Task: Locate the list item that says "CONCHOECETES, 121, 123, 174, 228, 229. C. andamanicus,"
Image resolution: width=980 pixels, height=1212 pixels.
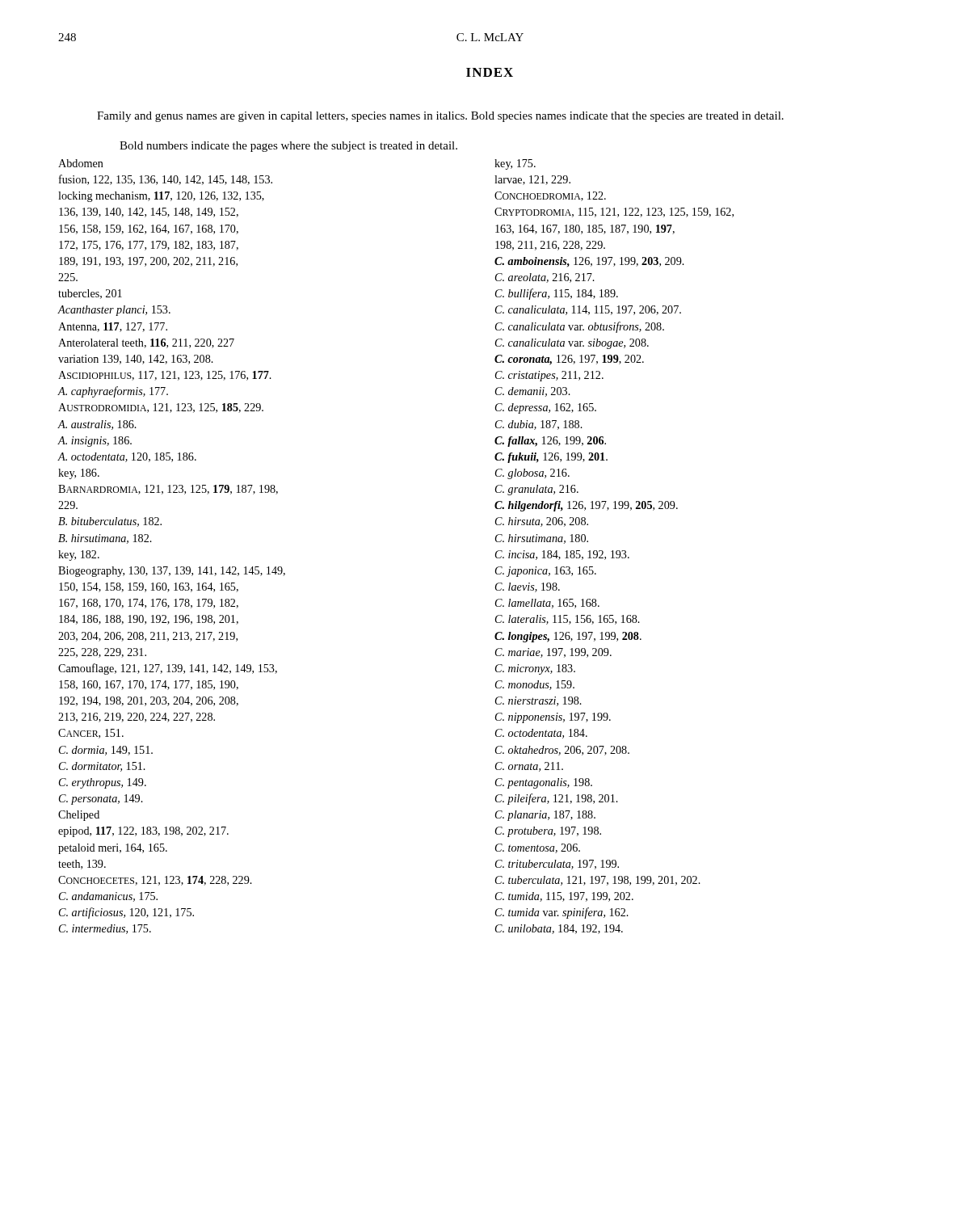Action: click(155, 881)
